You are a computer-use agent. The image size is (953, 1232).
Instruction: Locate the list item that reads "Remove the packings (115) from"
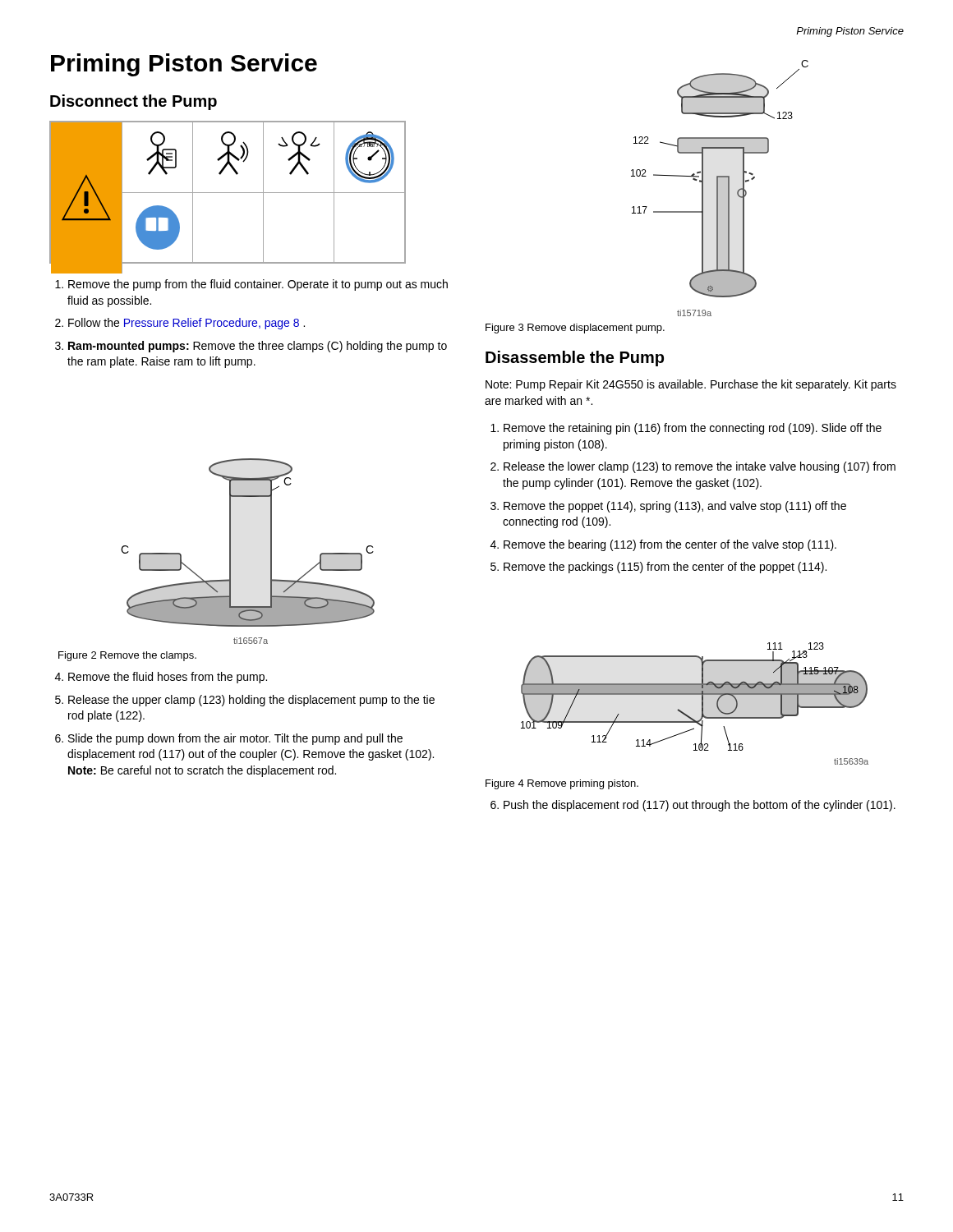click(665, 567)
